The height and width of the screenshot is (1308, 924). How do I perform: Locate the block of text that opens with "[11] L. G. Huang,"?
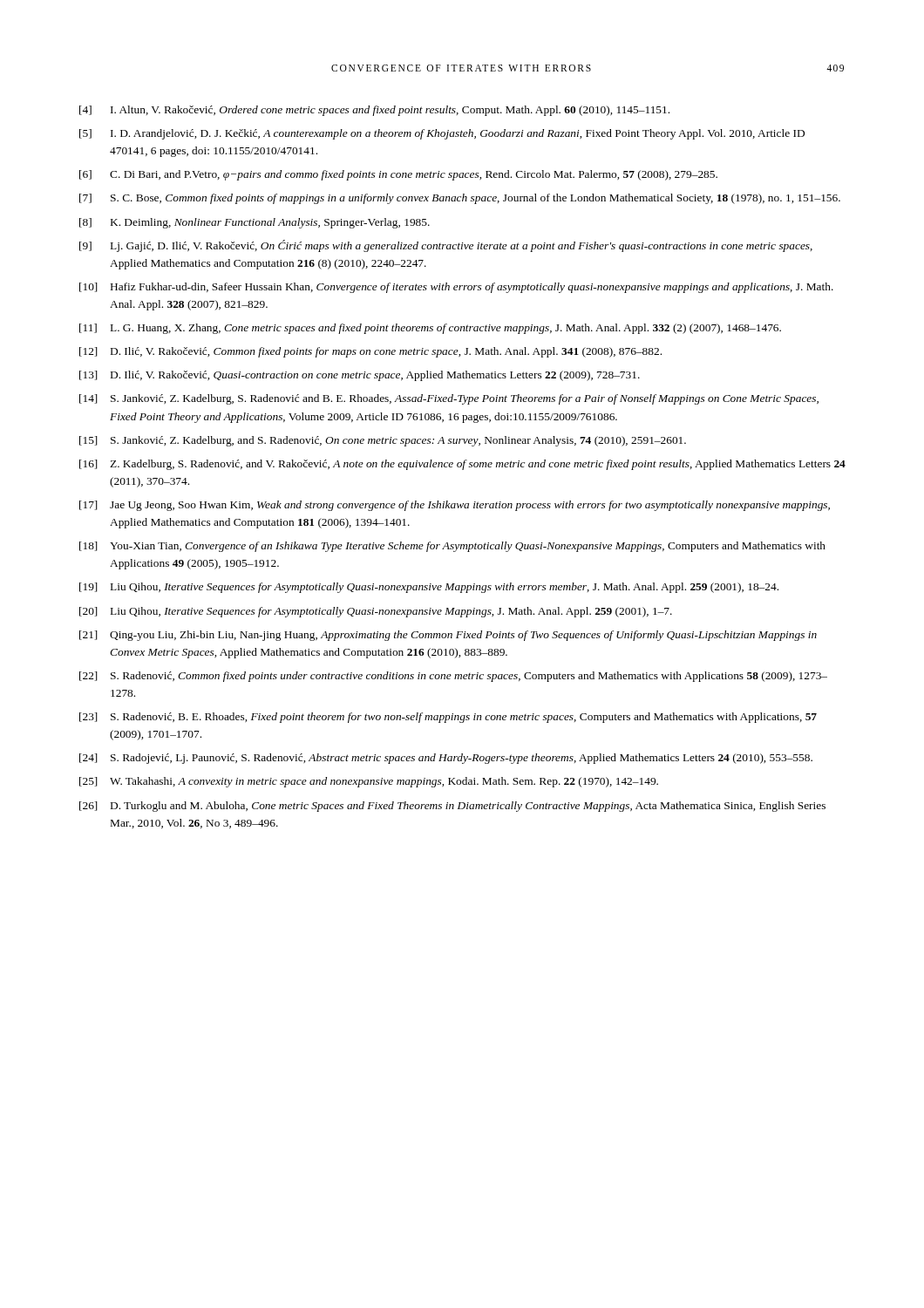(x=462, y=328)
